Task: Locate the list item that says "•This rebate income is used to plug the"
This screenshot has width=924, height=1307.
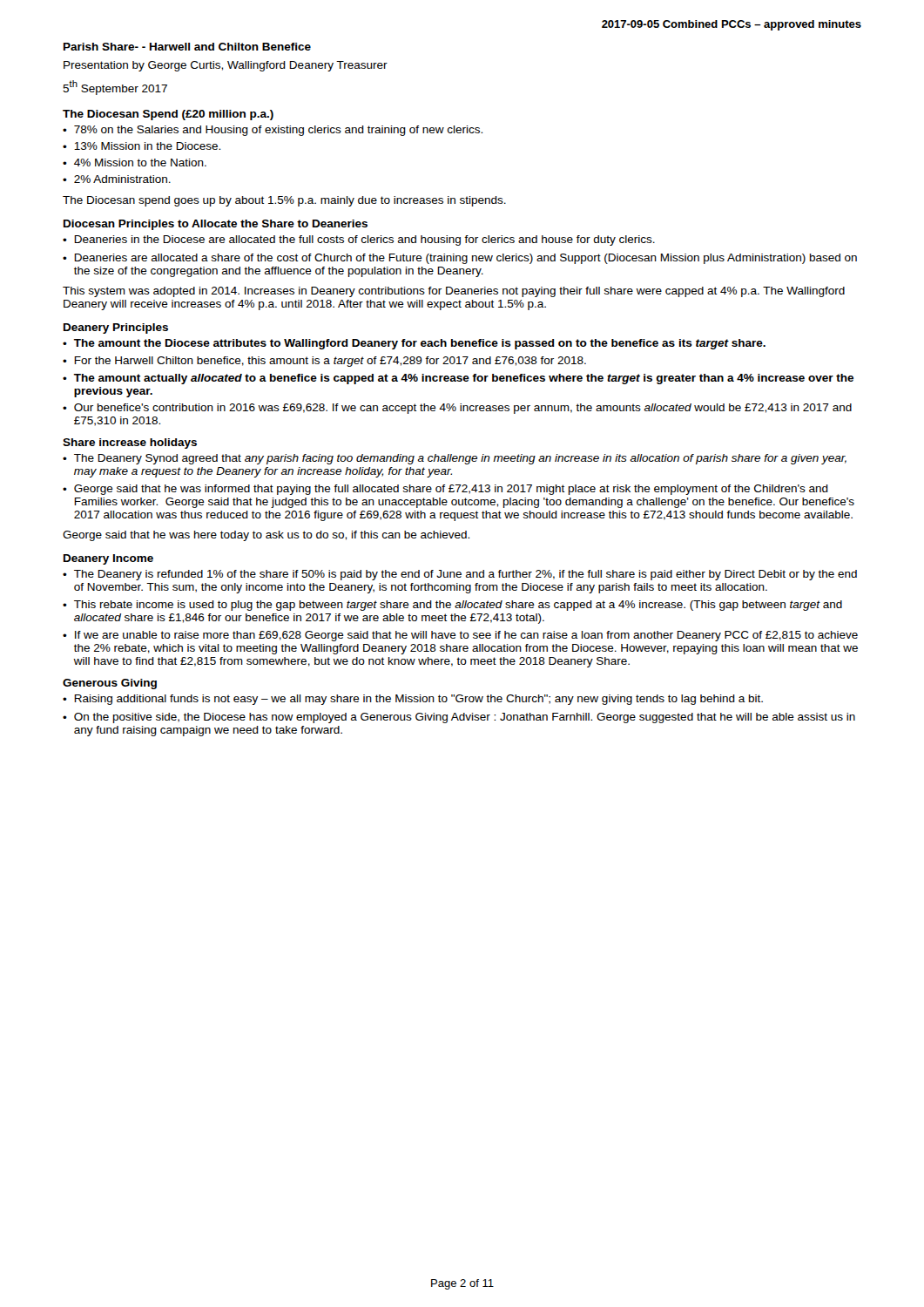Action: pyautogui.click(x=462, y=610)
